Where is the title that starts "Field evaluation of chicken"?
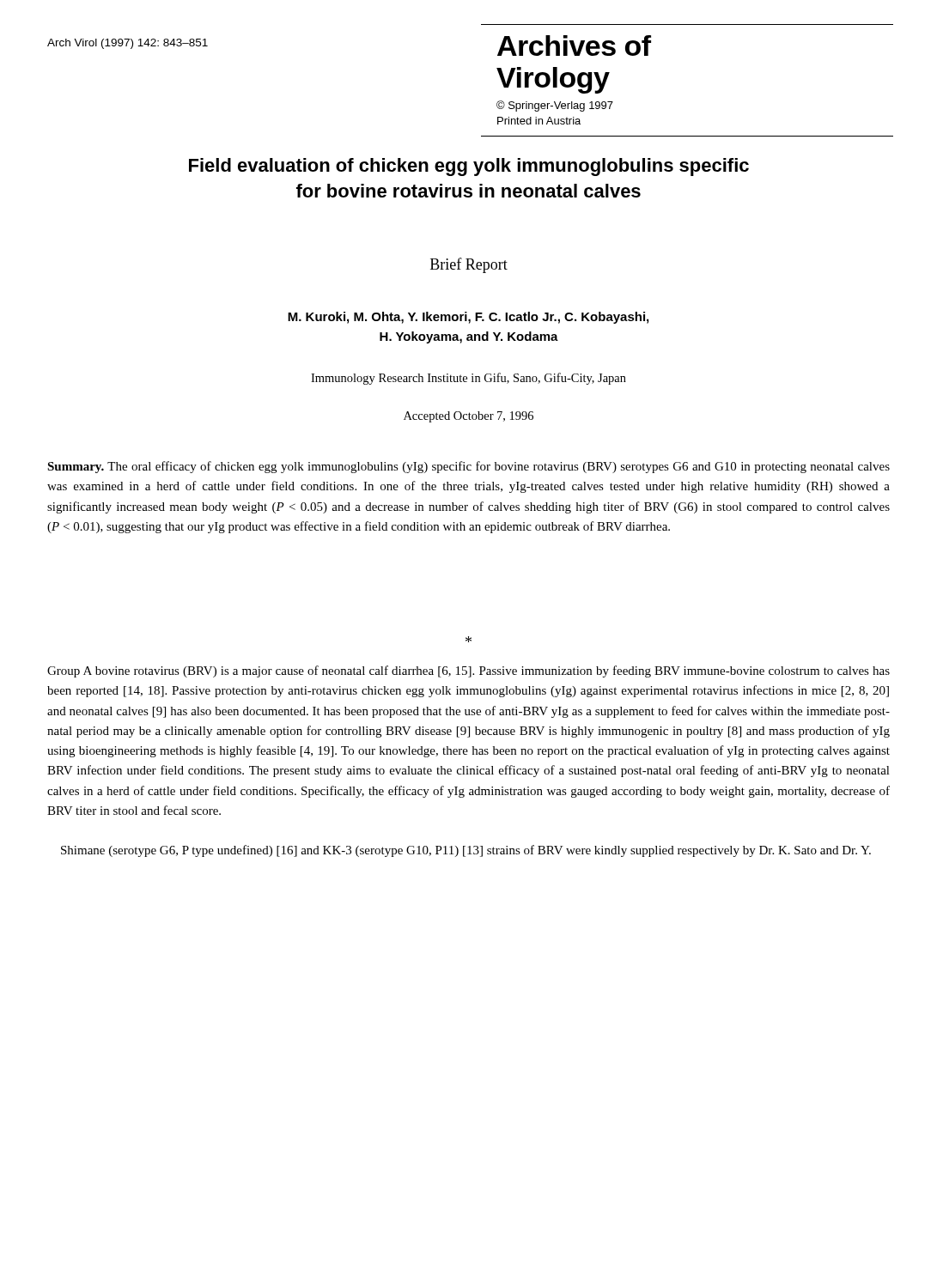The height and width of the screenshot is (1288, 937). tap(468, 178)
